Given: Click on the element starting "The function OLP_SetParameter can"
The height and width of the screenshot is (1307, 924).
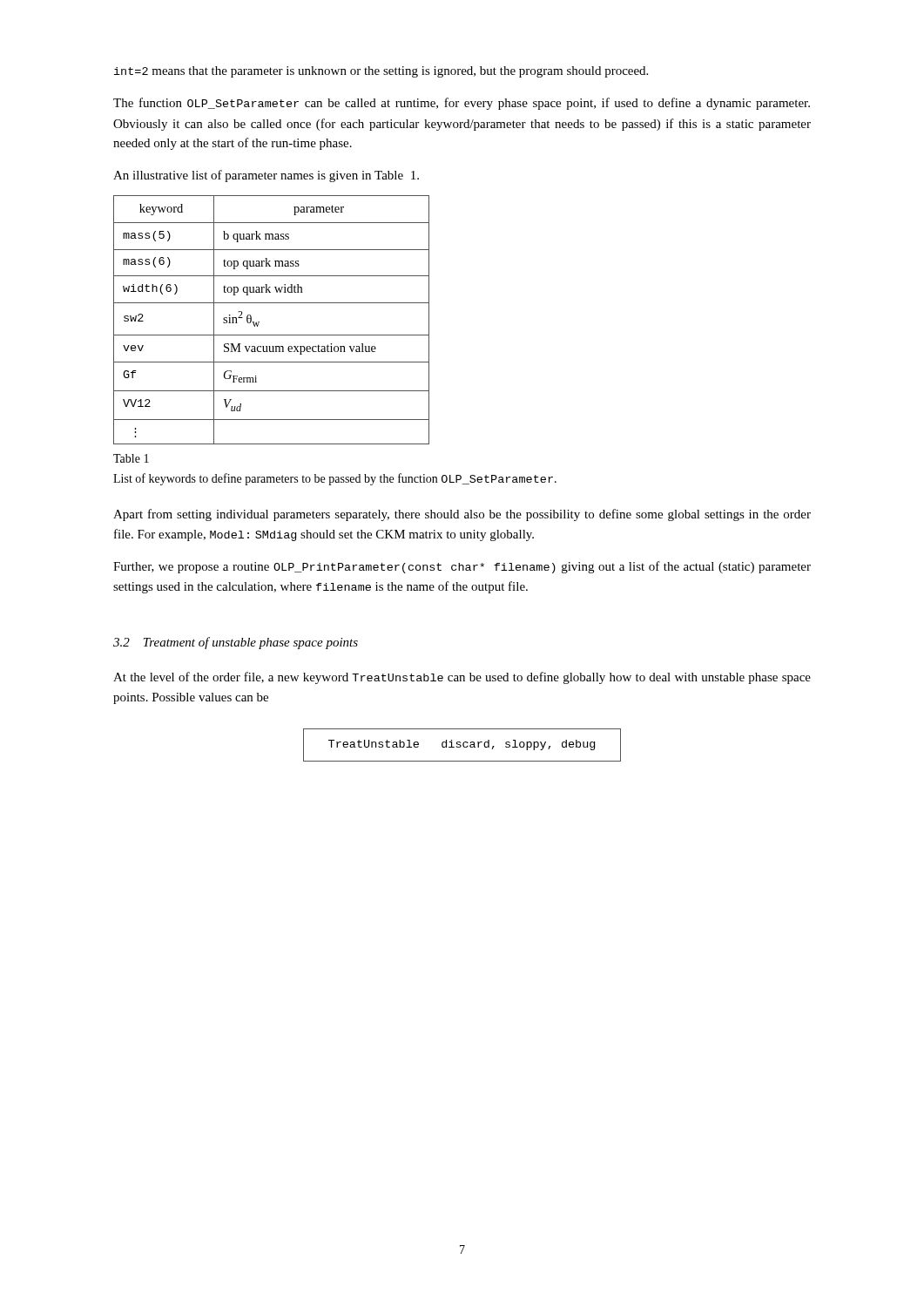Looking at the screenshot, I should [462, 123].
